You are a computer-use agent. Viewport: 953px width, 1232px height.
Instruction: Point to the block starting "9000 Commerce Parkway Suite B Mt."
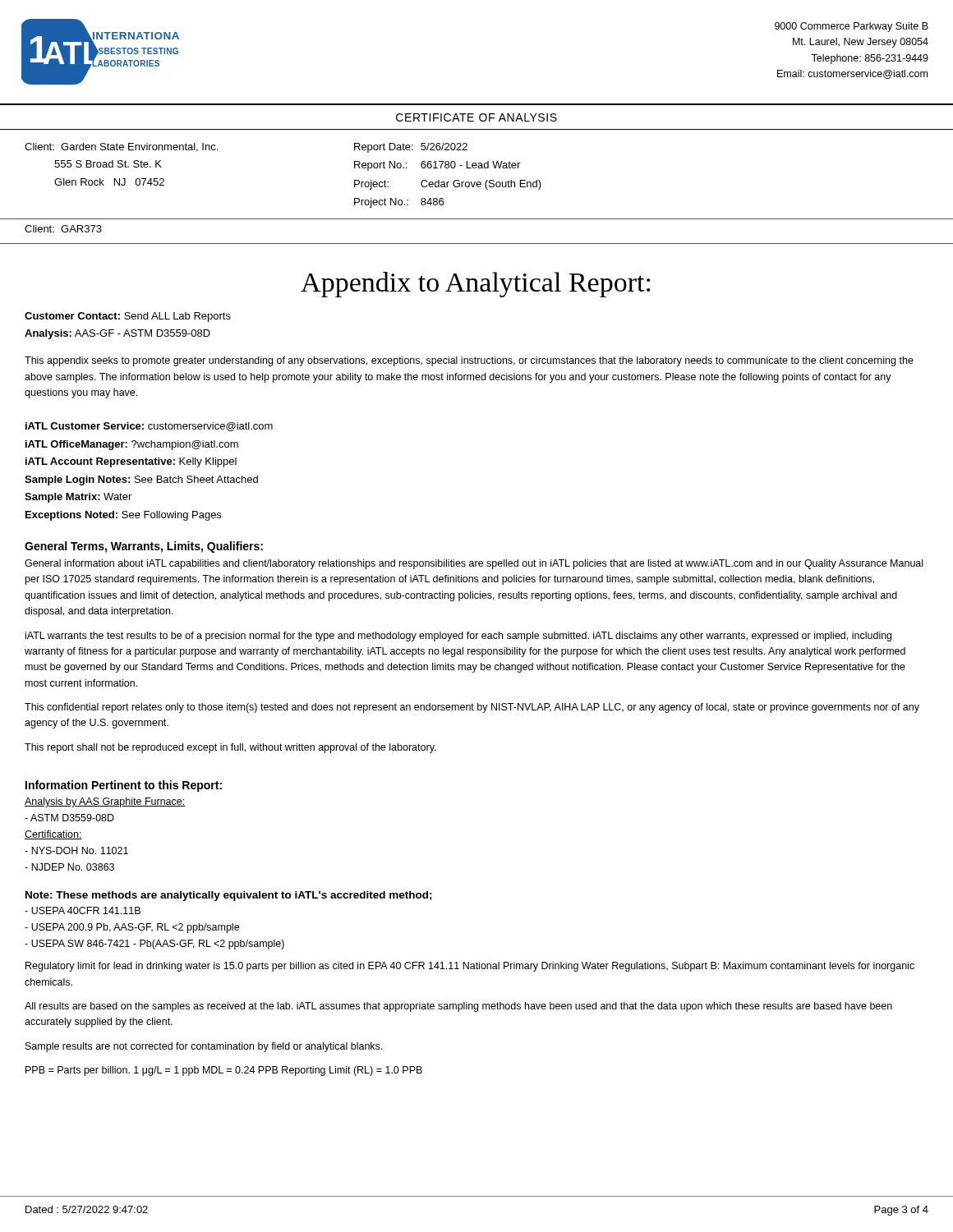coord(851,50)
